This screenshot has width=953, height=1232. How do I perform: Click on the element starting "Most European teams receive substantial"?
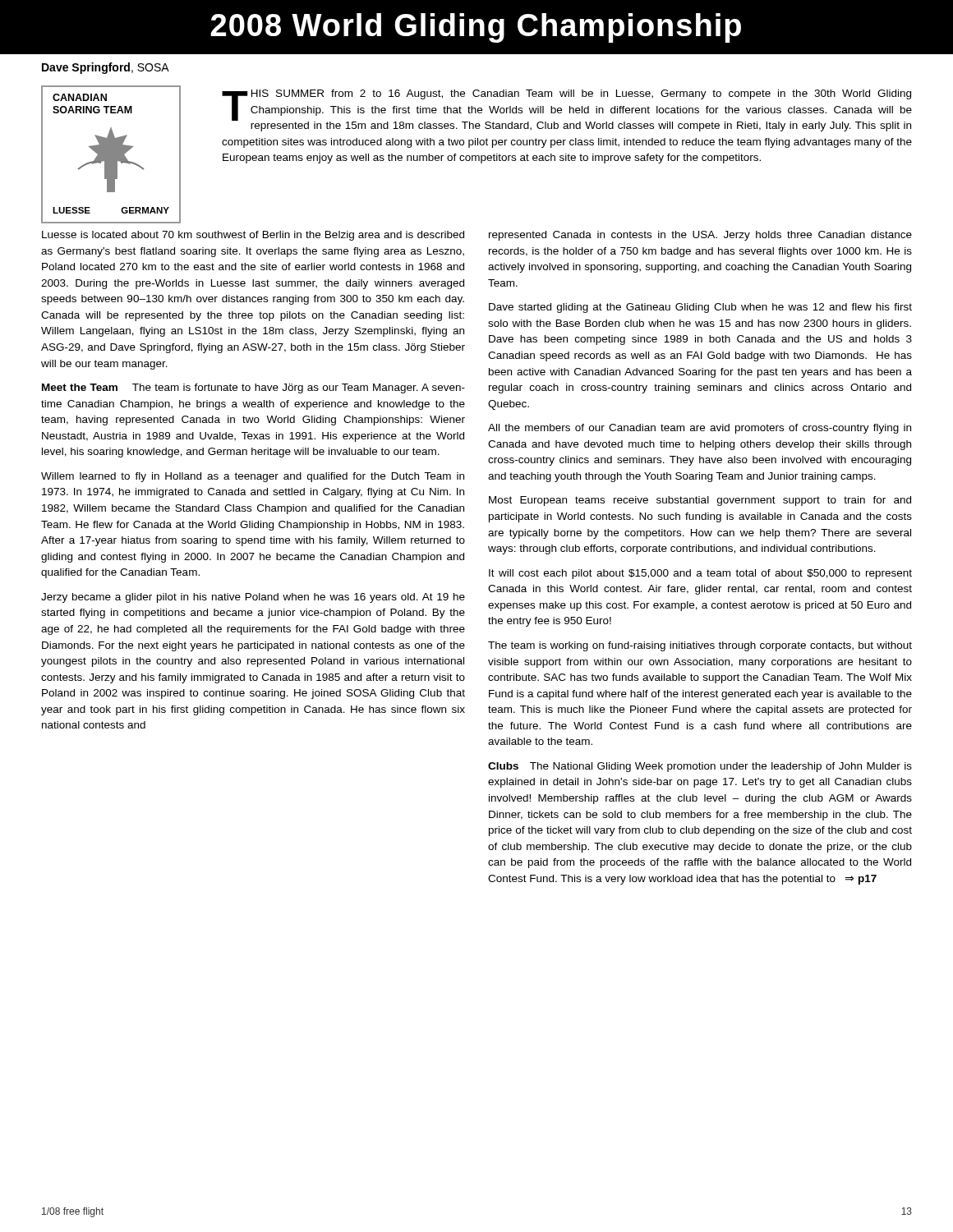point(700,524)
